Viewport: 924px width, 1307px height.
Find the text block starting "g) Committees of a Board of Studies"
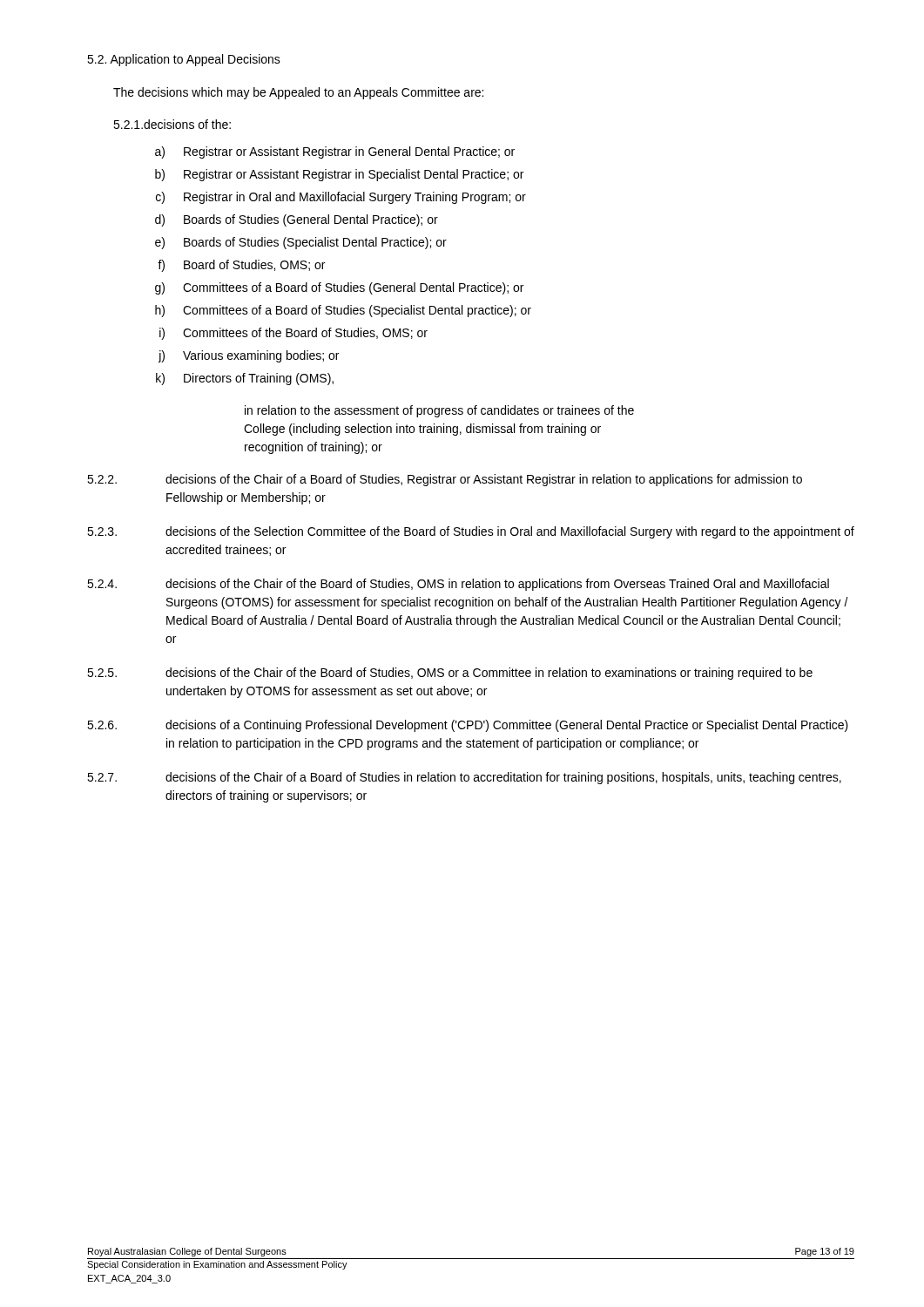pos(484,288)
